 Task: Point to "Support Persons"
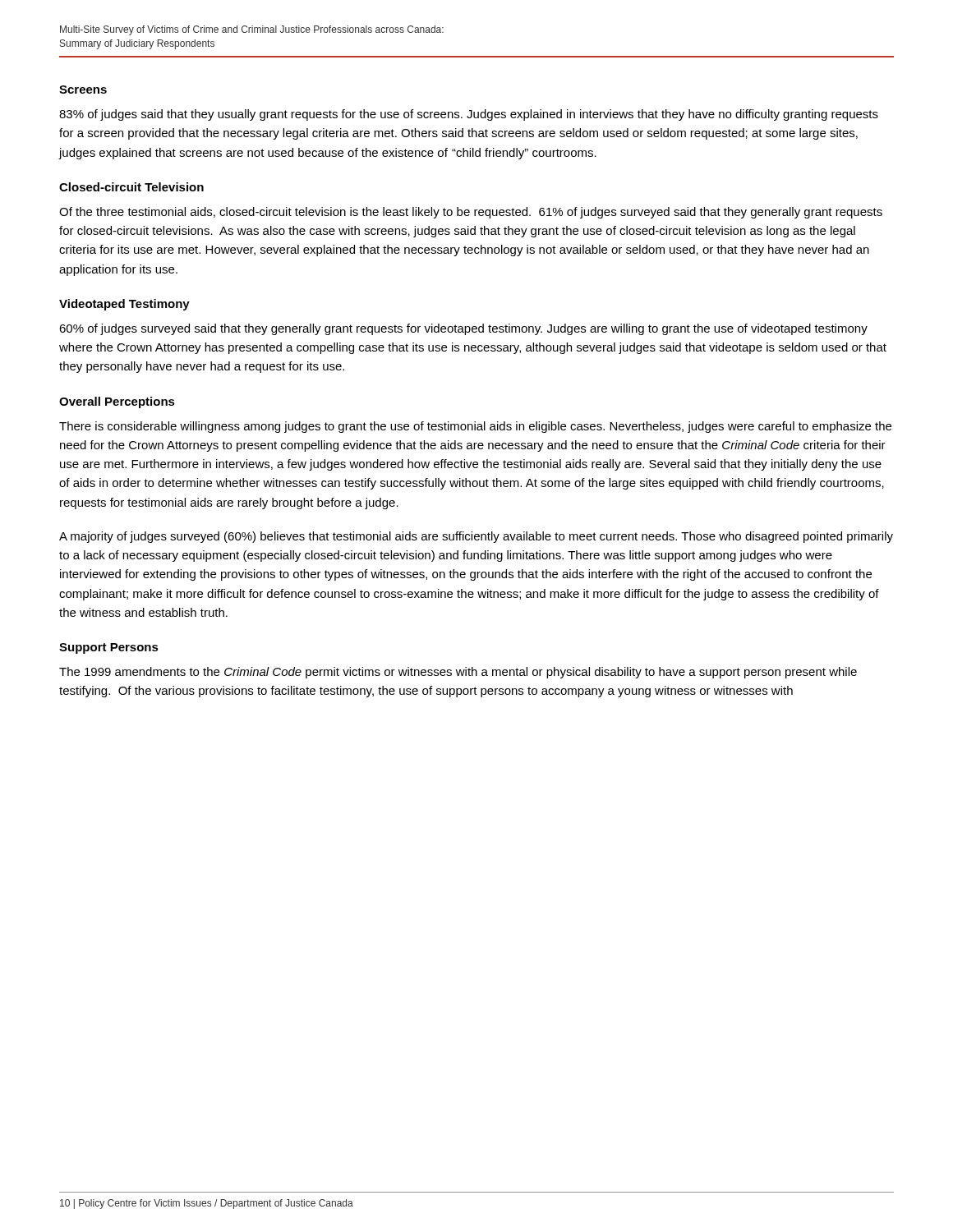click(x=109, y=647)
